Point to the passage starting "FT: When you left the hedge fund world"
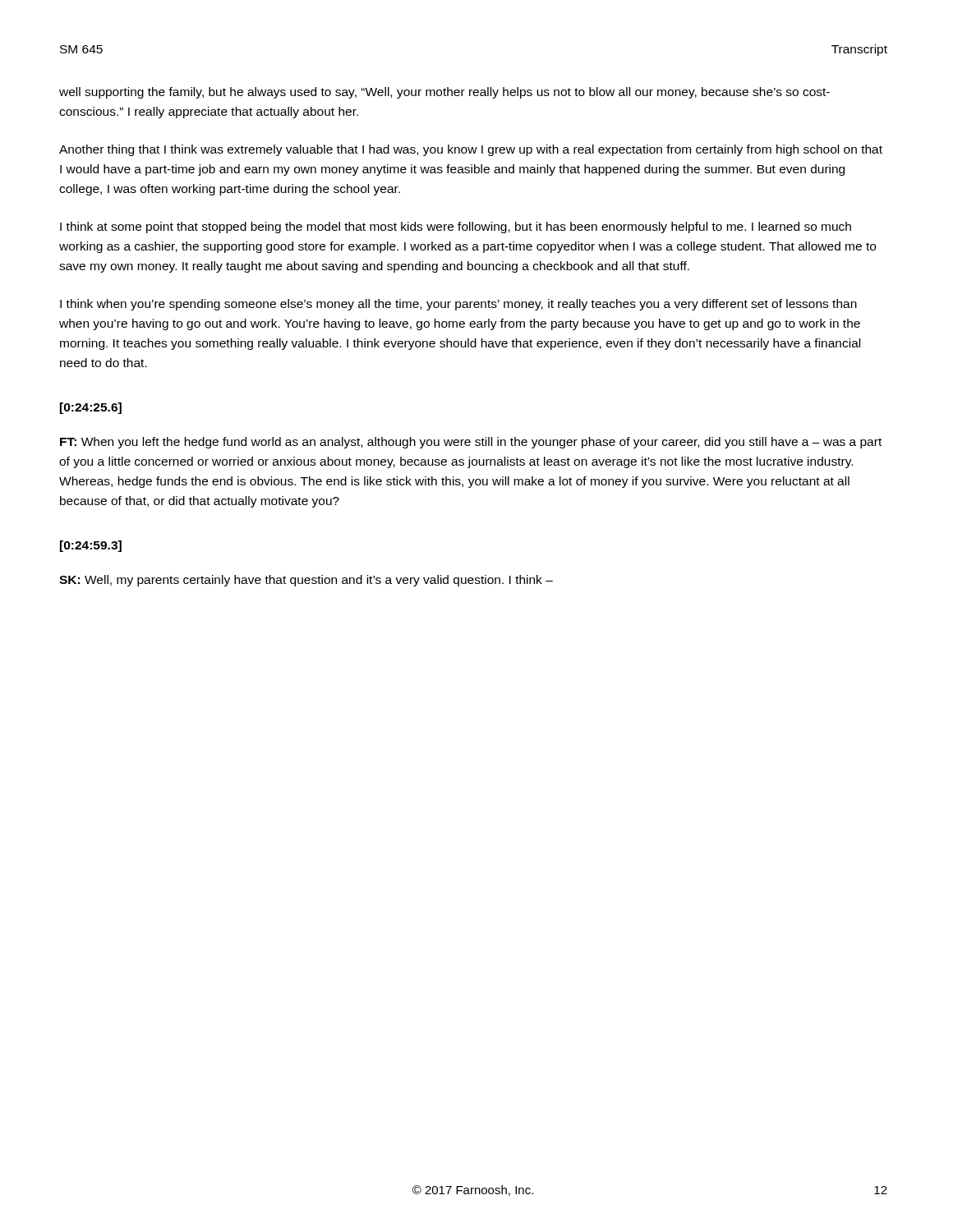The image size is (953, 1232). coord(470,471)
